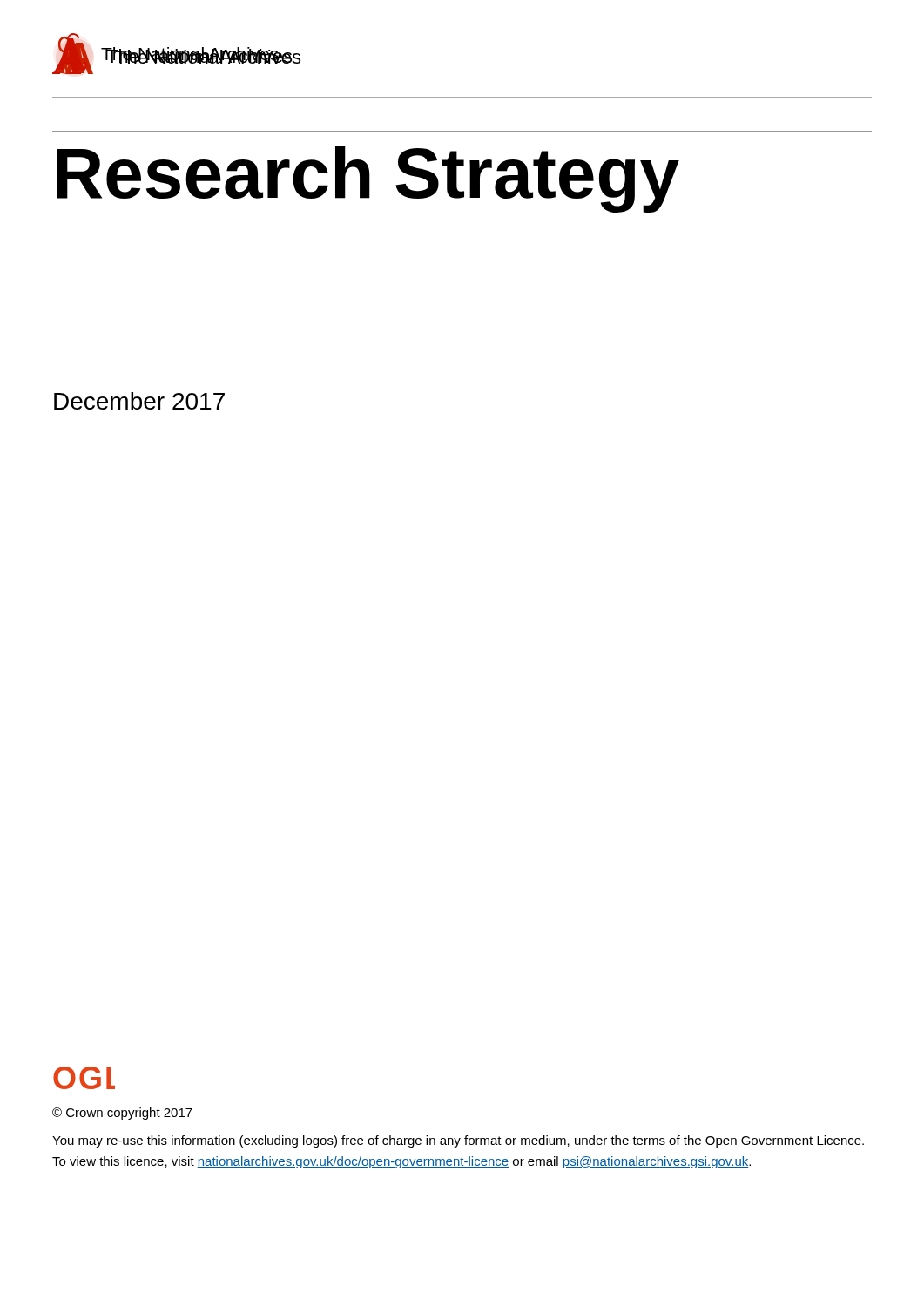Locate the logo
924x1307 pixels.
pyautogui.click(x=84, y=1080)
